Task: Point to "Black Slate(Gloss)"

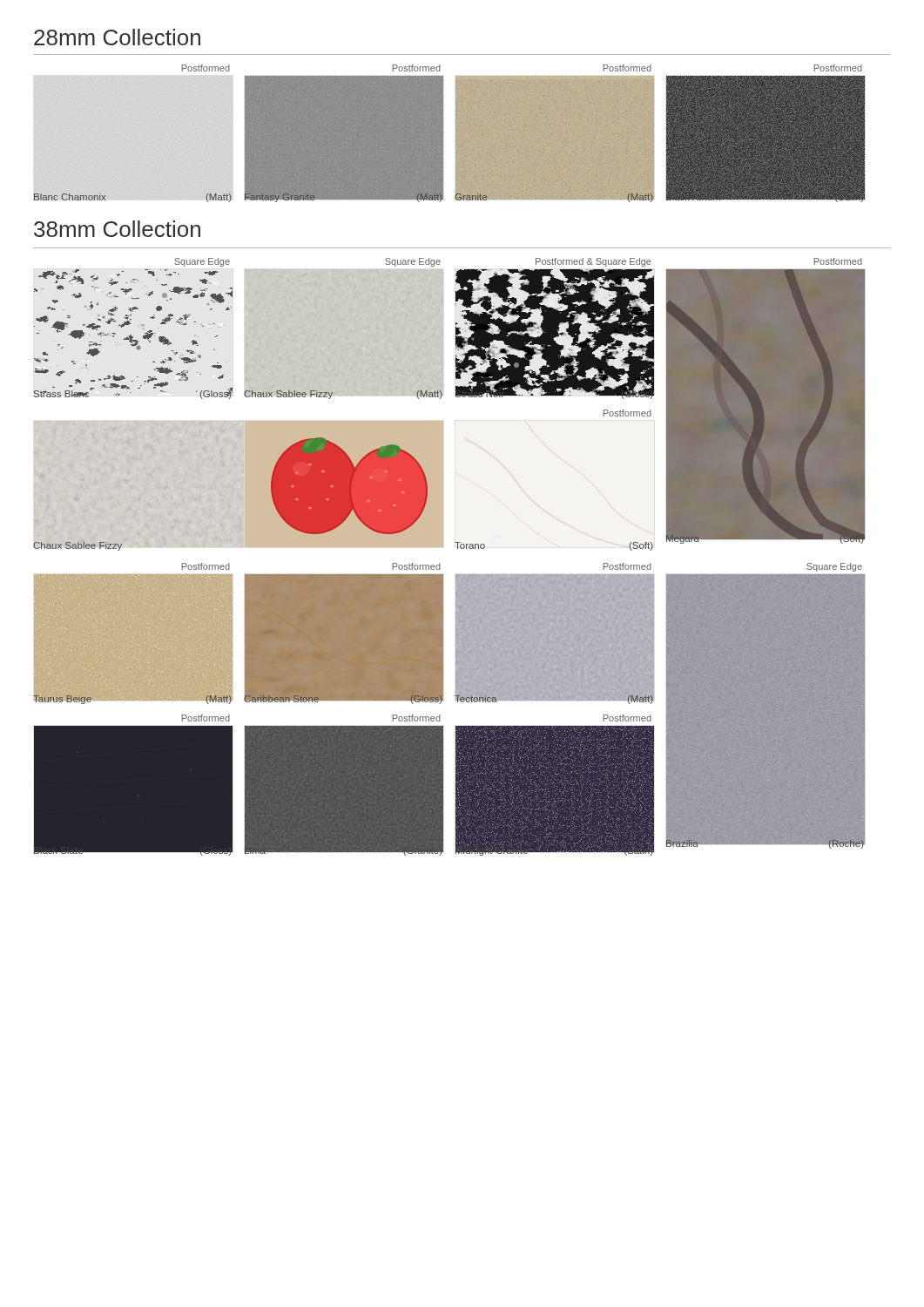Action: 132,850
